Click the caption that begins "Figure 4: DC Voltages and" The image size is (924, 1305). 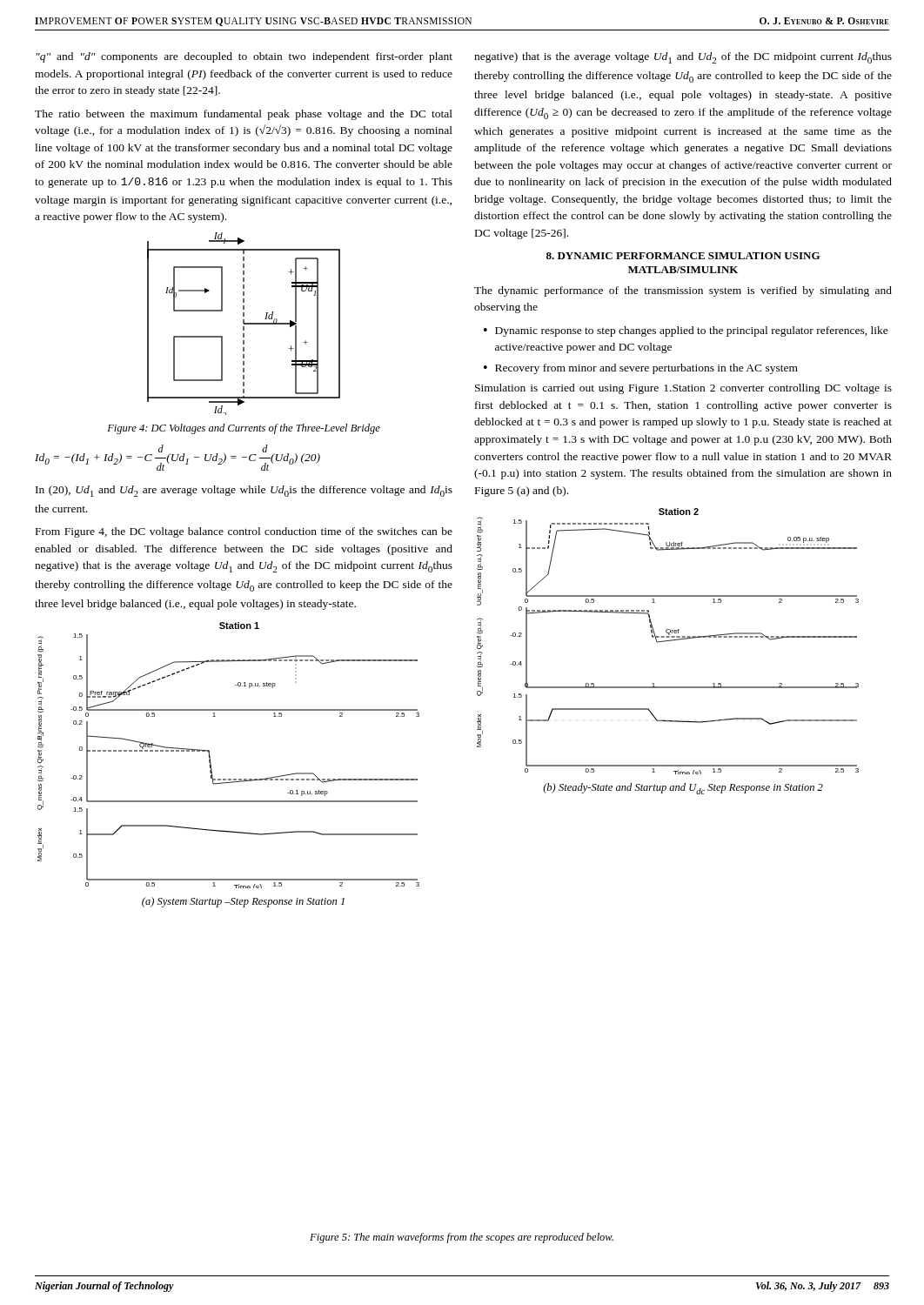pos(244,428)
